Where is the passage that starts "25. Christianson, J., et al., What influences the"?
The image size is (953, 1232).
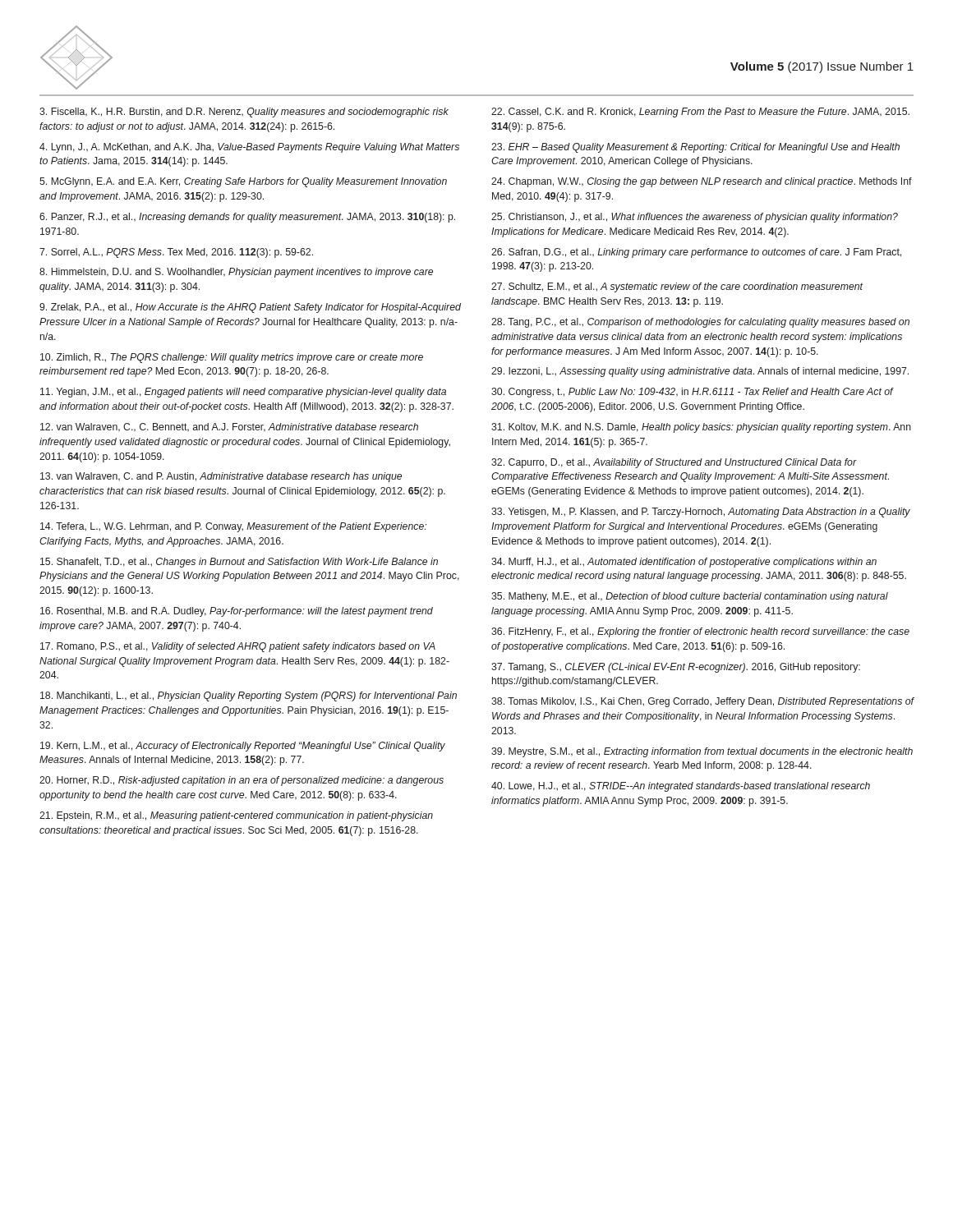click(695, 224)
